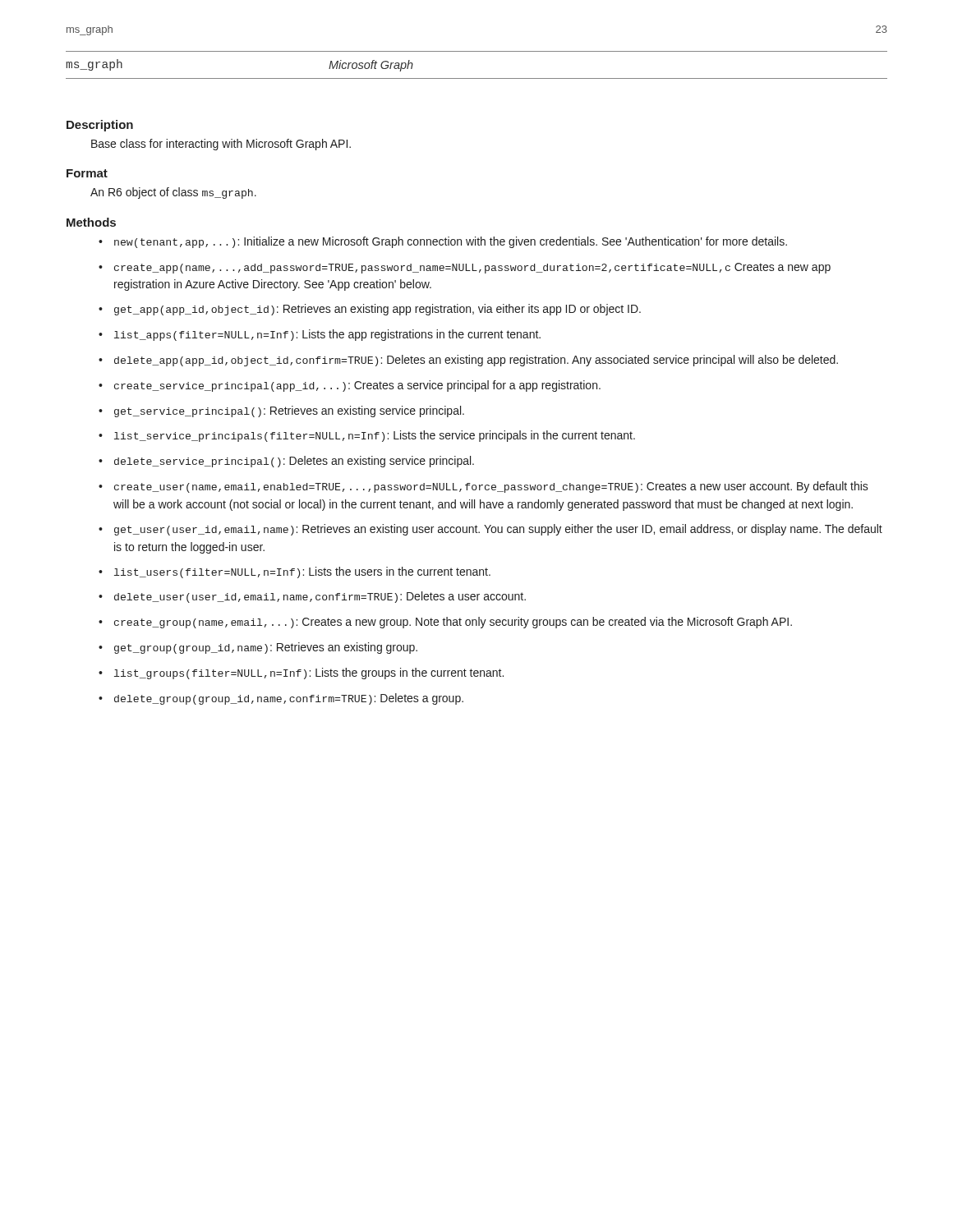The image size is (953, 1232).
Task: Where does it say "delete_user(user_id,email,name,confirm=TRUE): Deletes a user account."?
Action: tap(320, 597)
